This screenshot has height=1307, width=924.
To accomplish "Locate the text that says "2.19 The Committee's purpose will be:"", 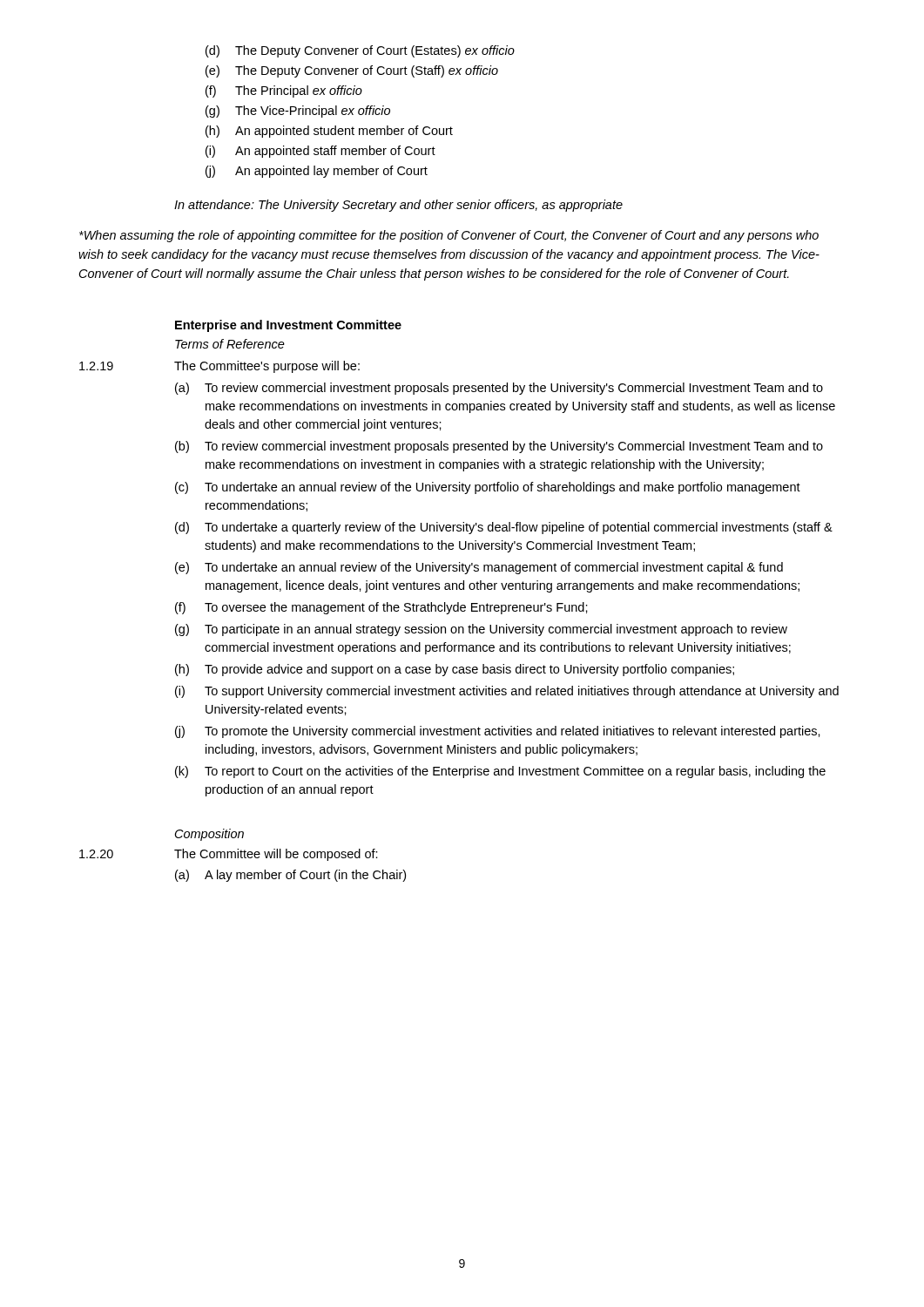I will point(219,367).
